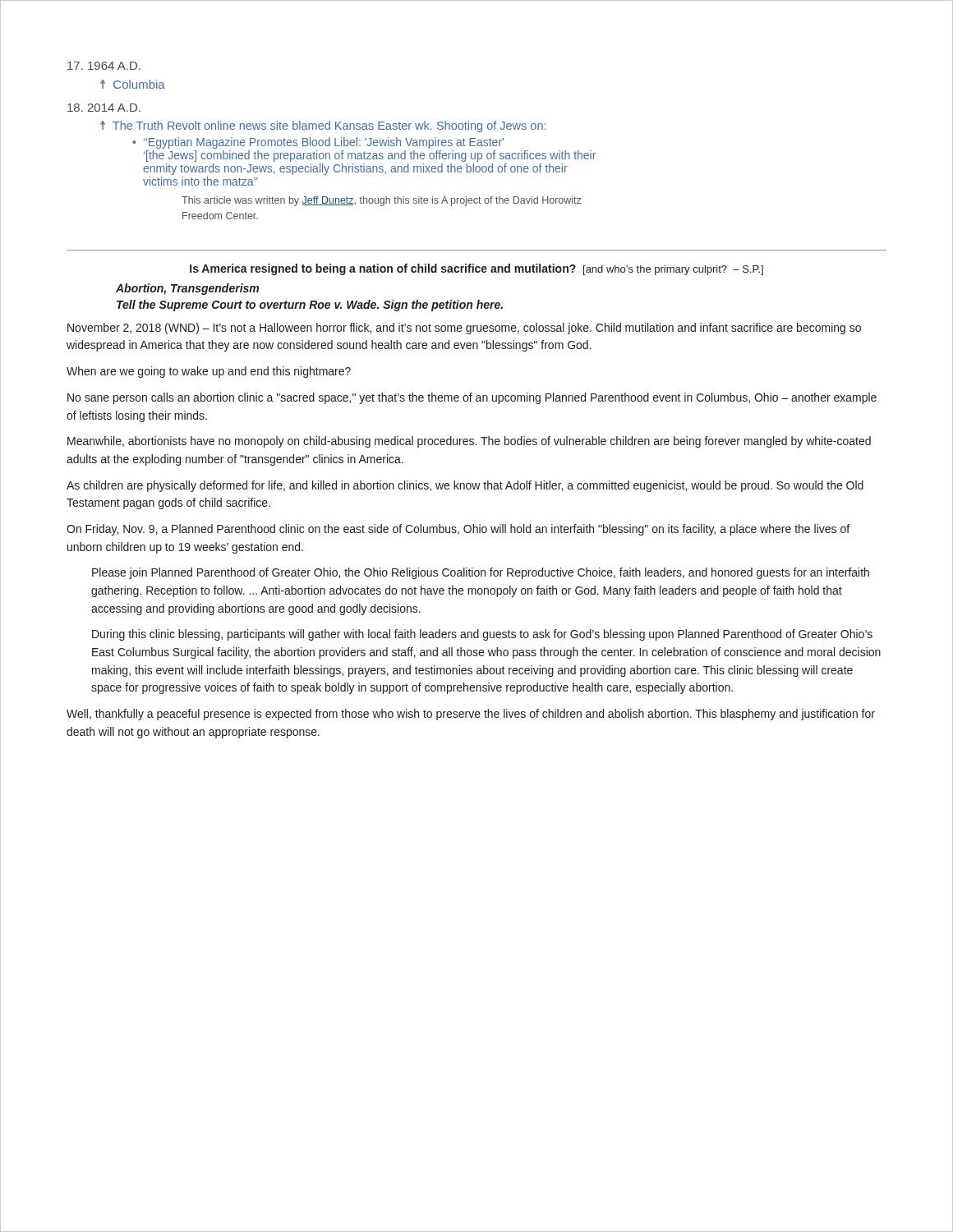This screenshot has width=953, height=1232.
Task: Find the region starting "On Friday, Nov. 9, a Planned"
Action: coord(458,538)
